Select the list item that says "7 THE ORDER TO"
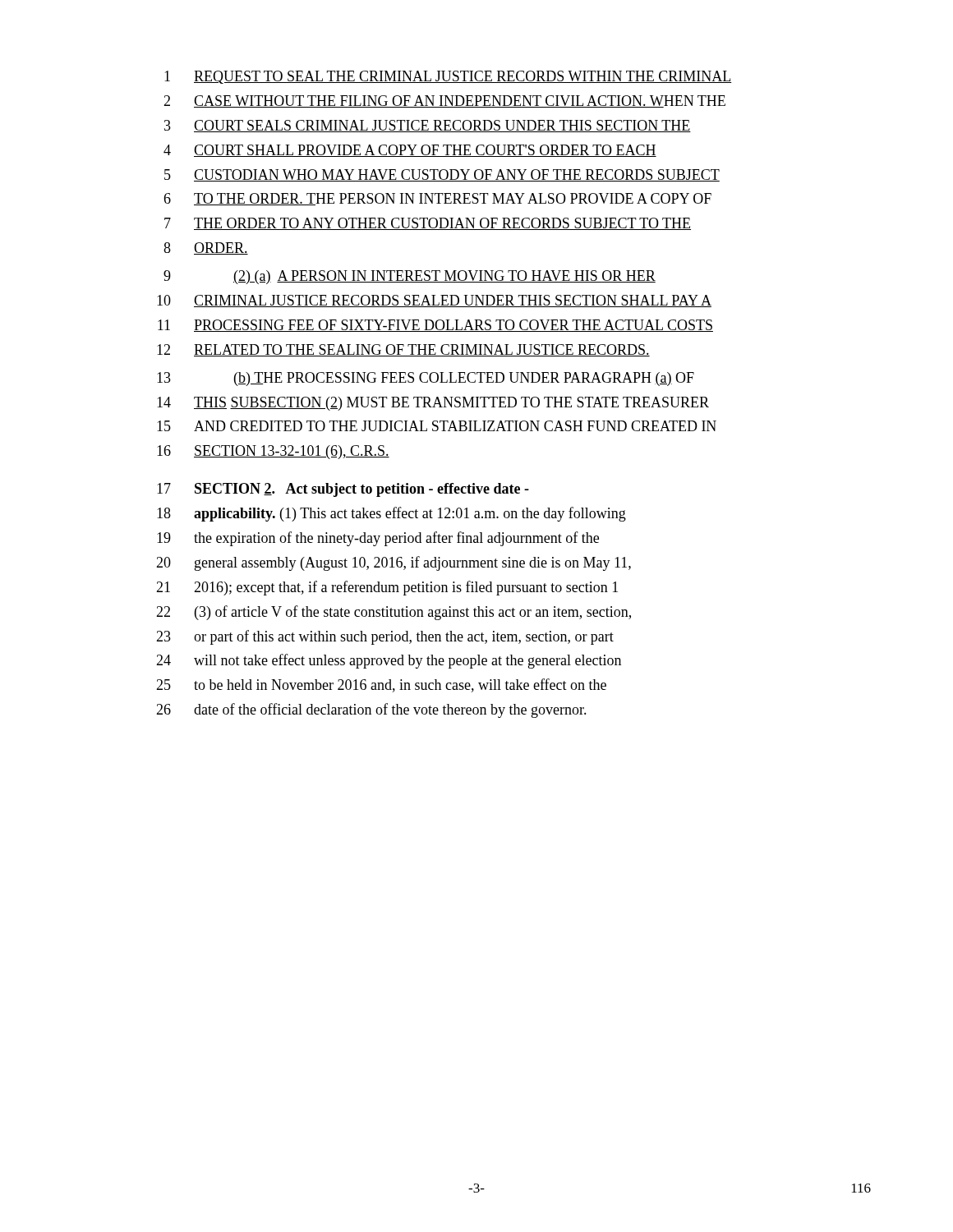Screen dimensions: 1232x953 point(501,224)
